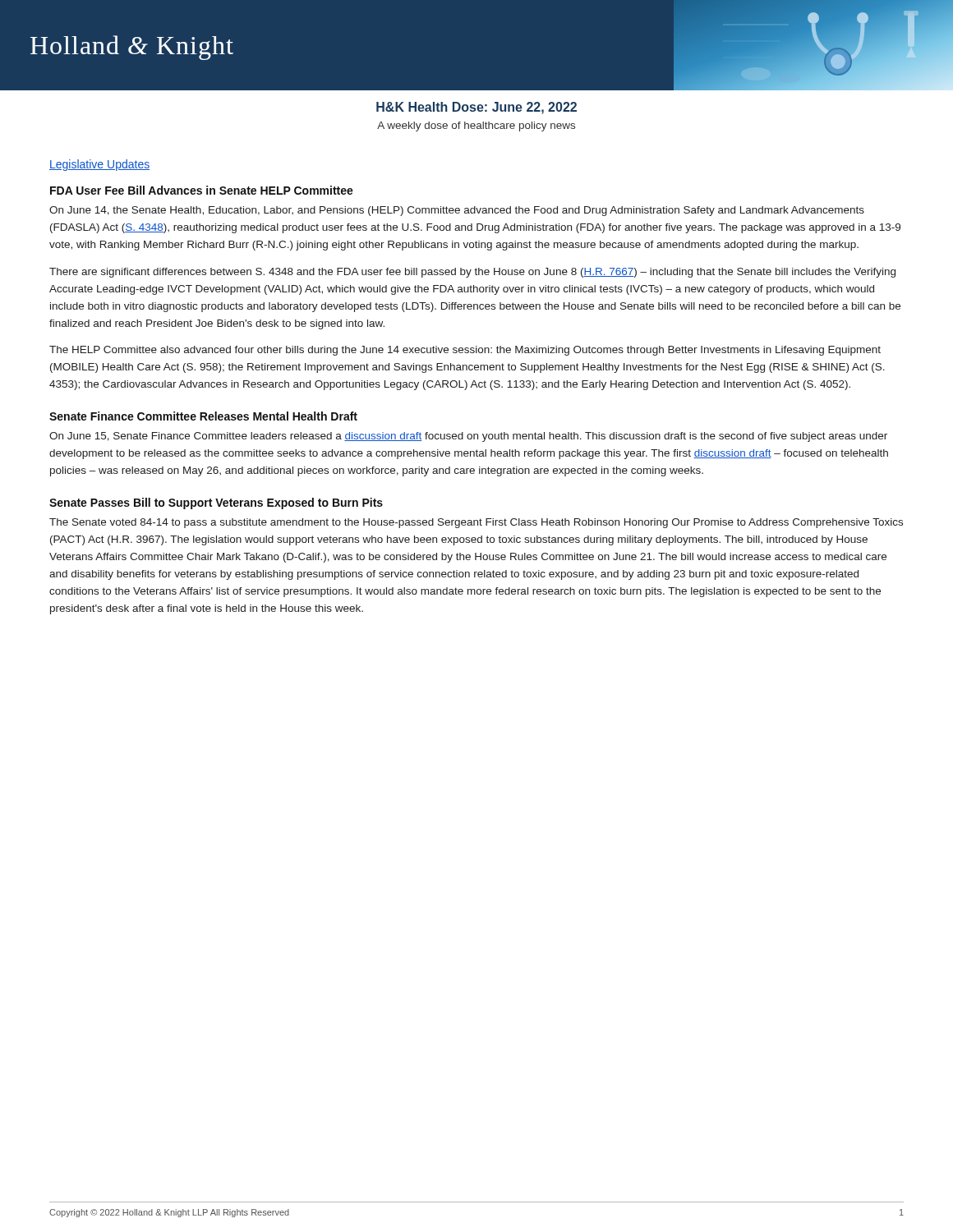Screen dimensions: 1232x953
Task: Find the section header with the text "FDA User Fee"
Action: tap(201, 191)
